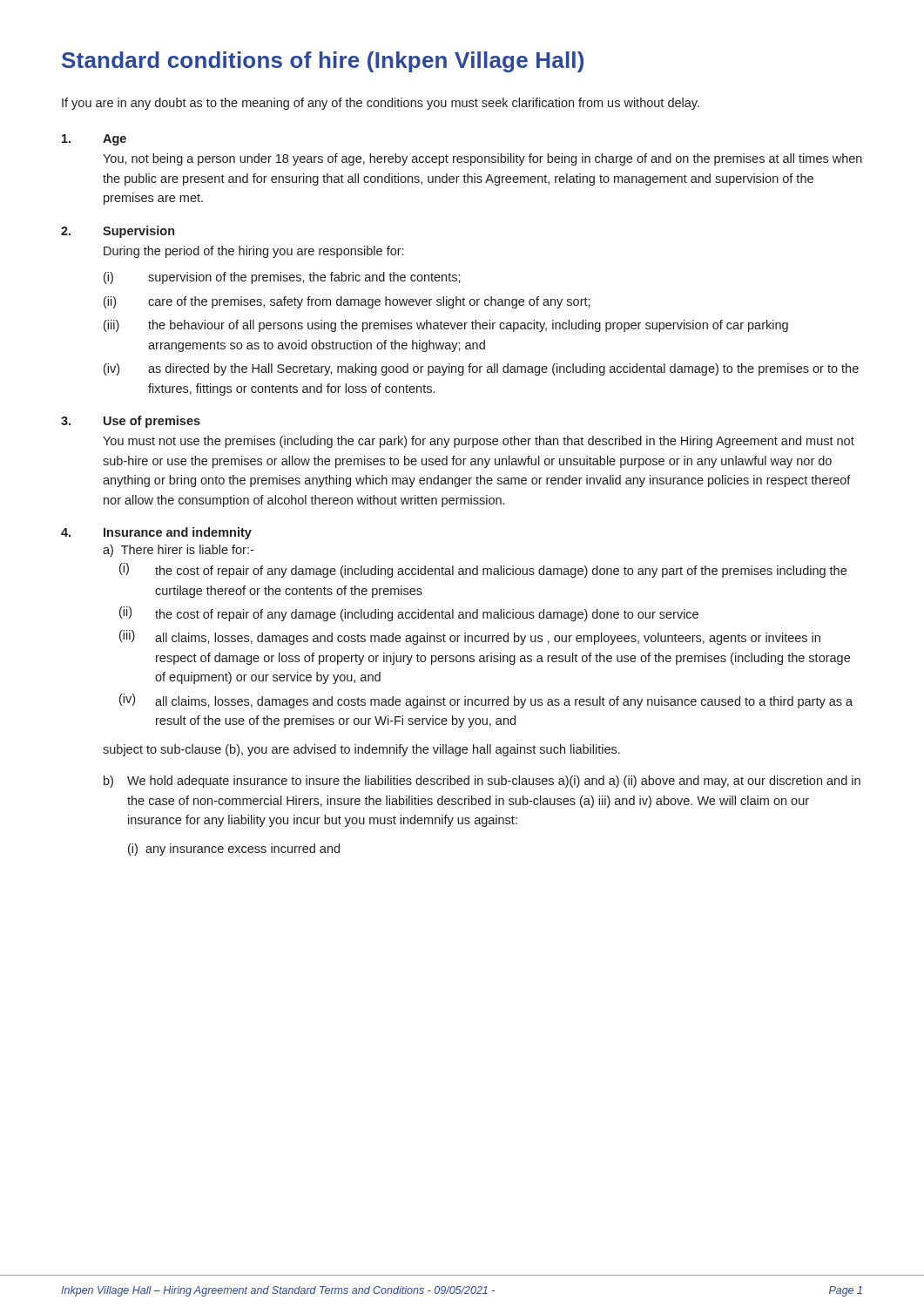
Task: Locate the text block that says "You must not"
Action: click(483, 471)
